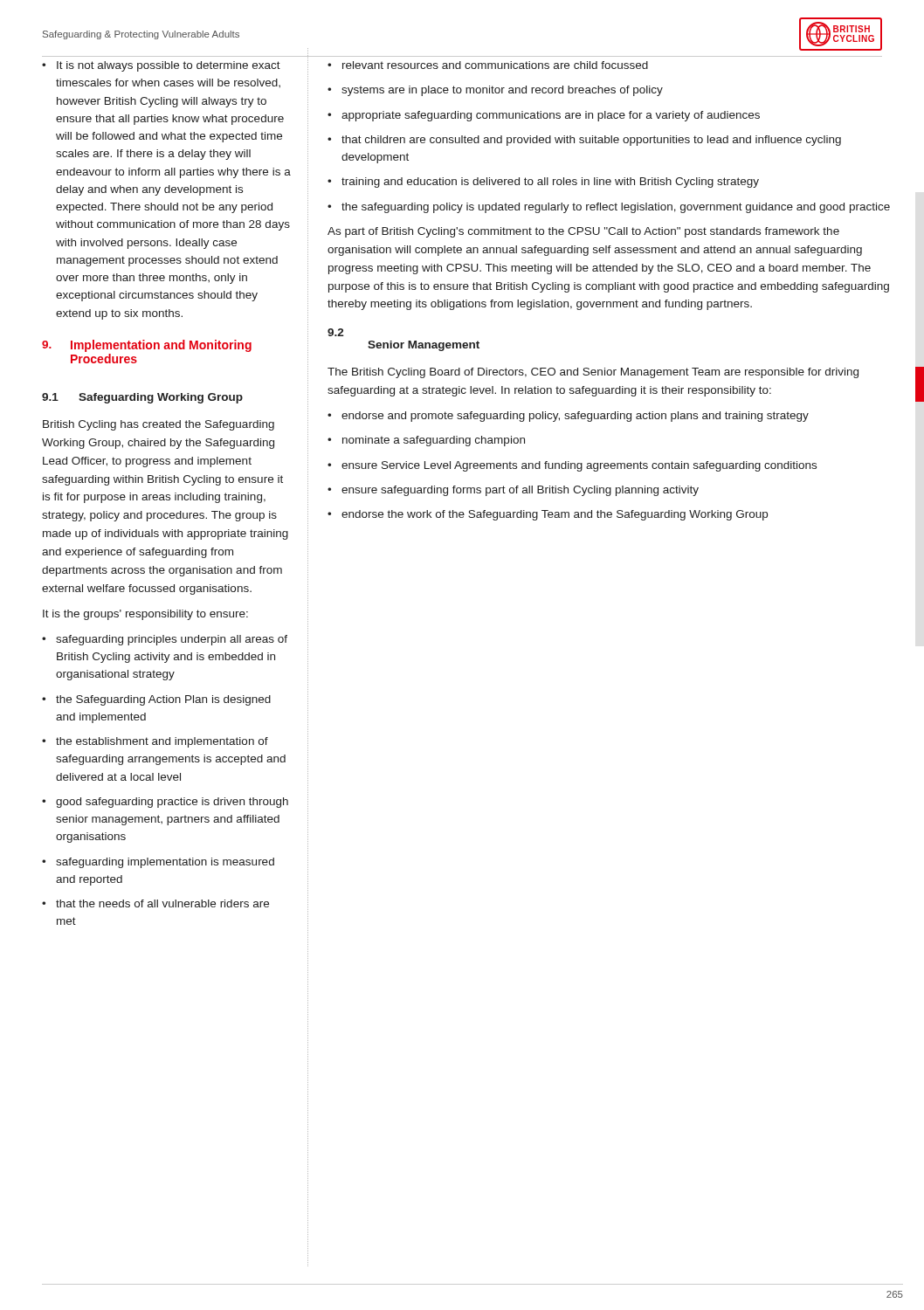Locate the block of text that opens with "ensure safeguarding forms"
This screenshot has height=1310, width=924.
click(x=615, y=490)
